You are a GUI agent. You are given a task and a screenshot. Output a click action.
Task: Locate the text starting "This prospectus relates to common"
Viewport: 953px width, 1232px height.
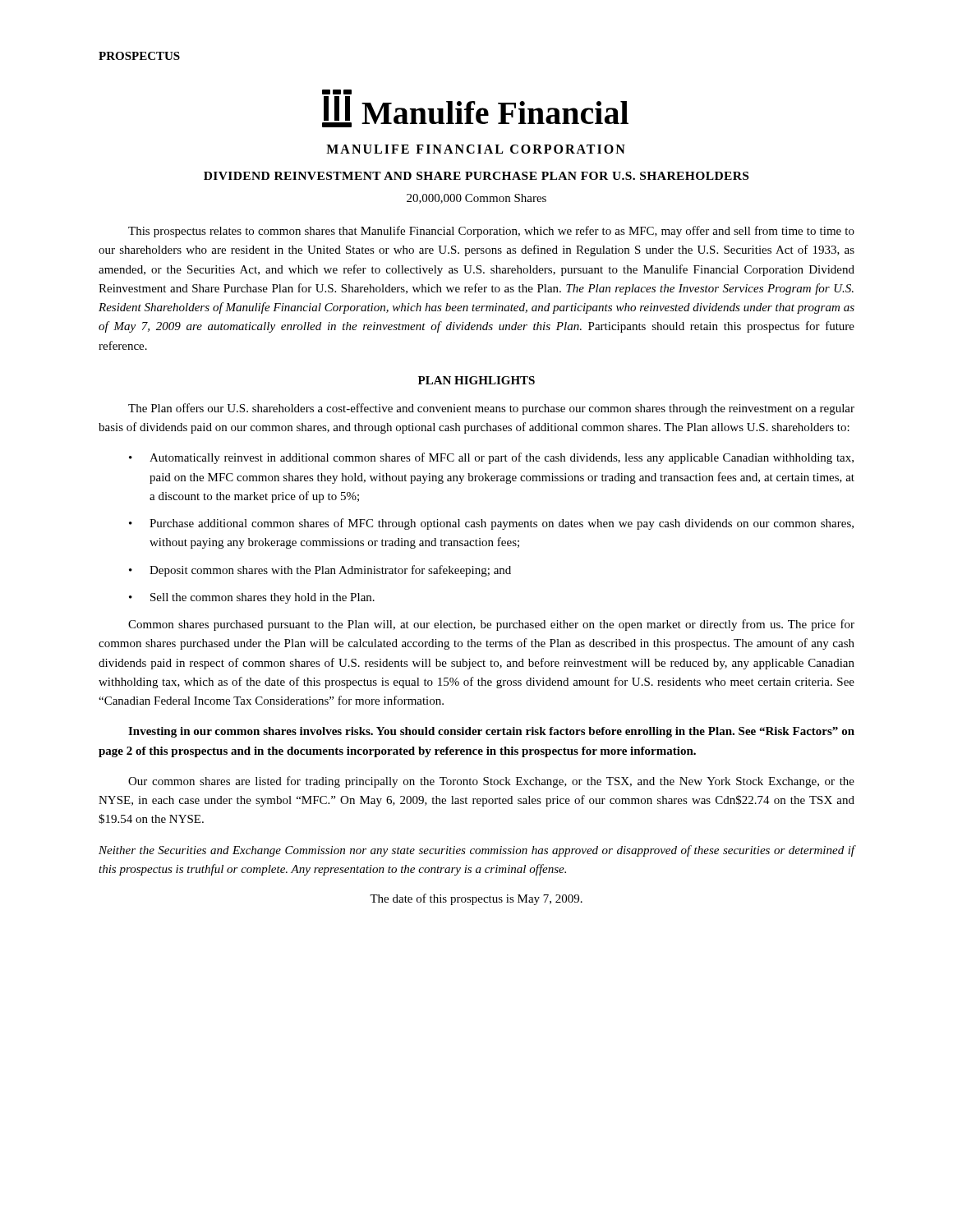click(x=476, y=288)
